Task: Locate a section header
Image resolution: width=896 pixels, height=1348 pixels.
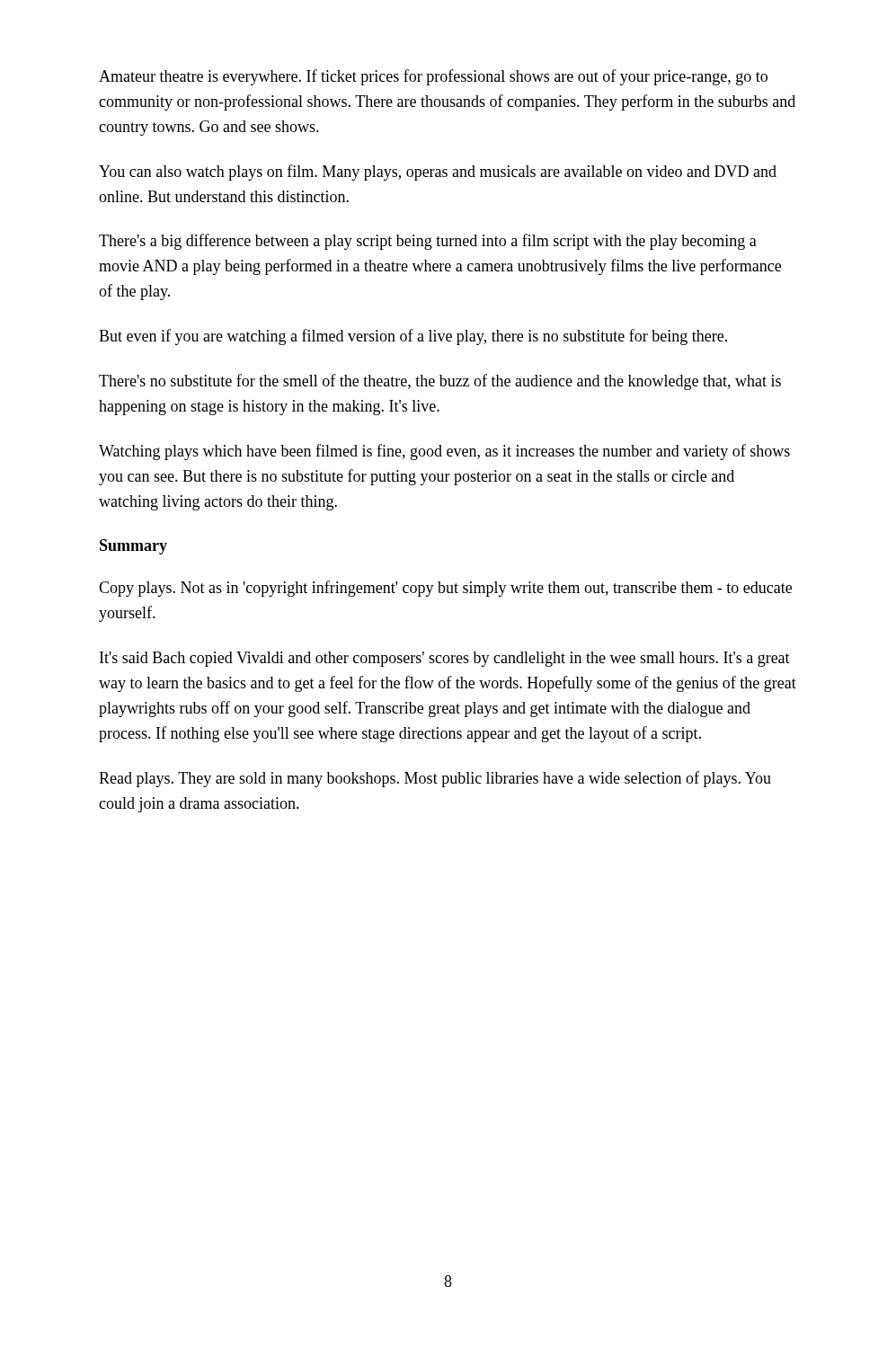Action: (x=133, y=546)
